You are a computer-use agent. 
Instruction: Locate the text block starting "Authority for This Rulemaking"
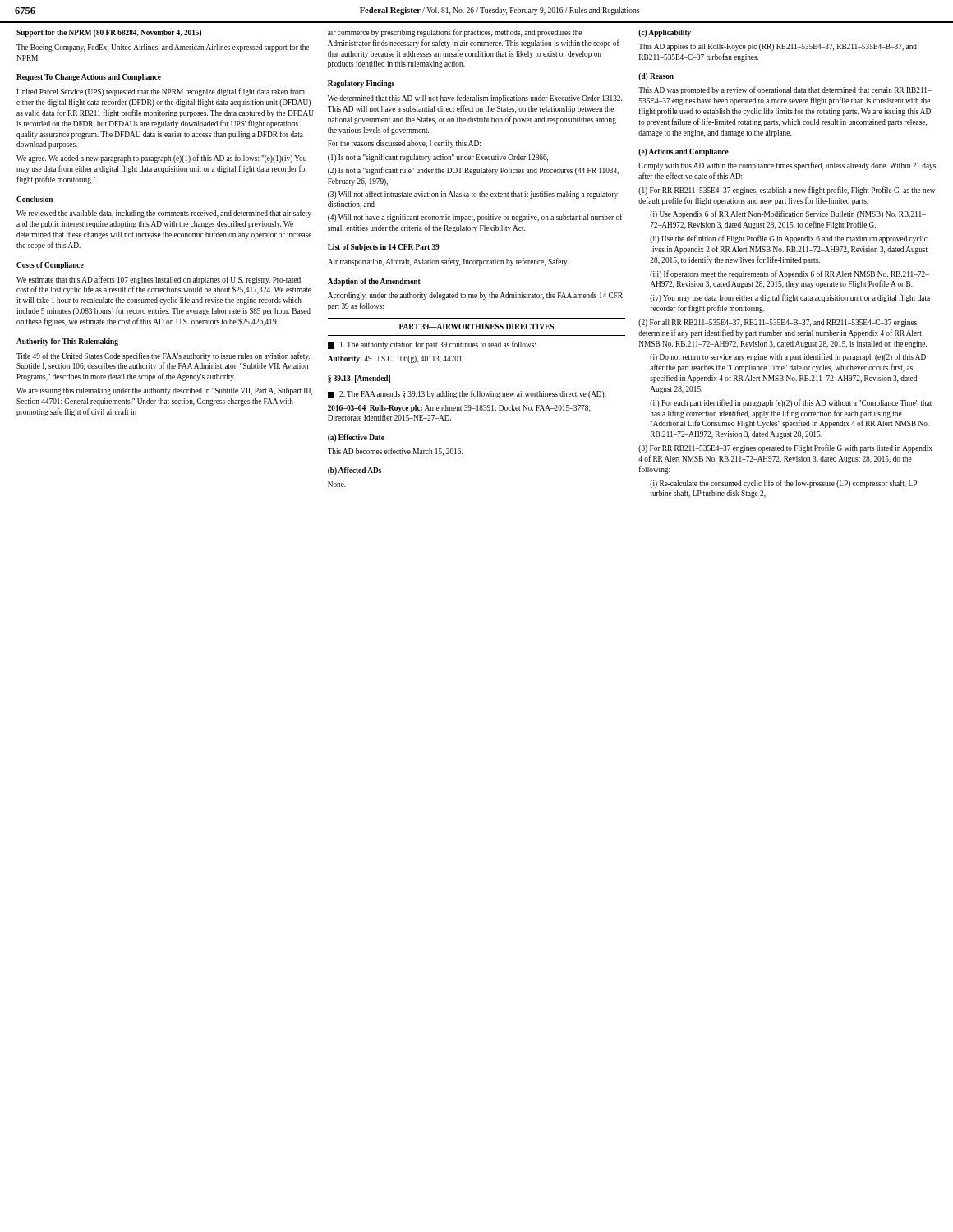tap(67, 341)
